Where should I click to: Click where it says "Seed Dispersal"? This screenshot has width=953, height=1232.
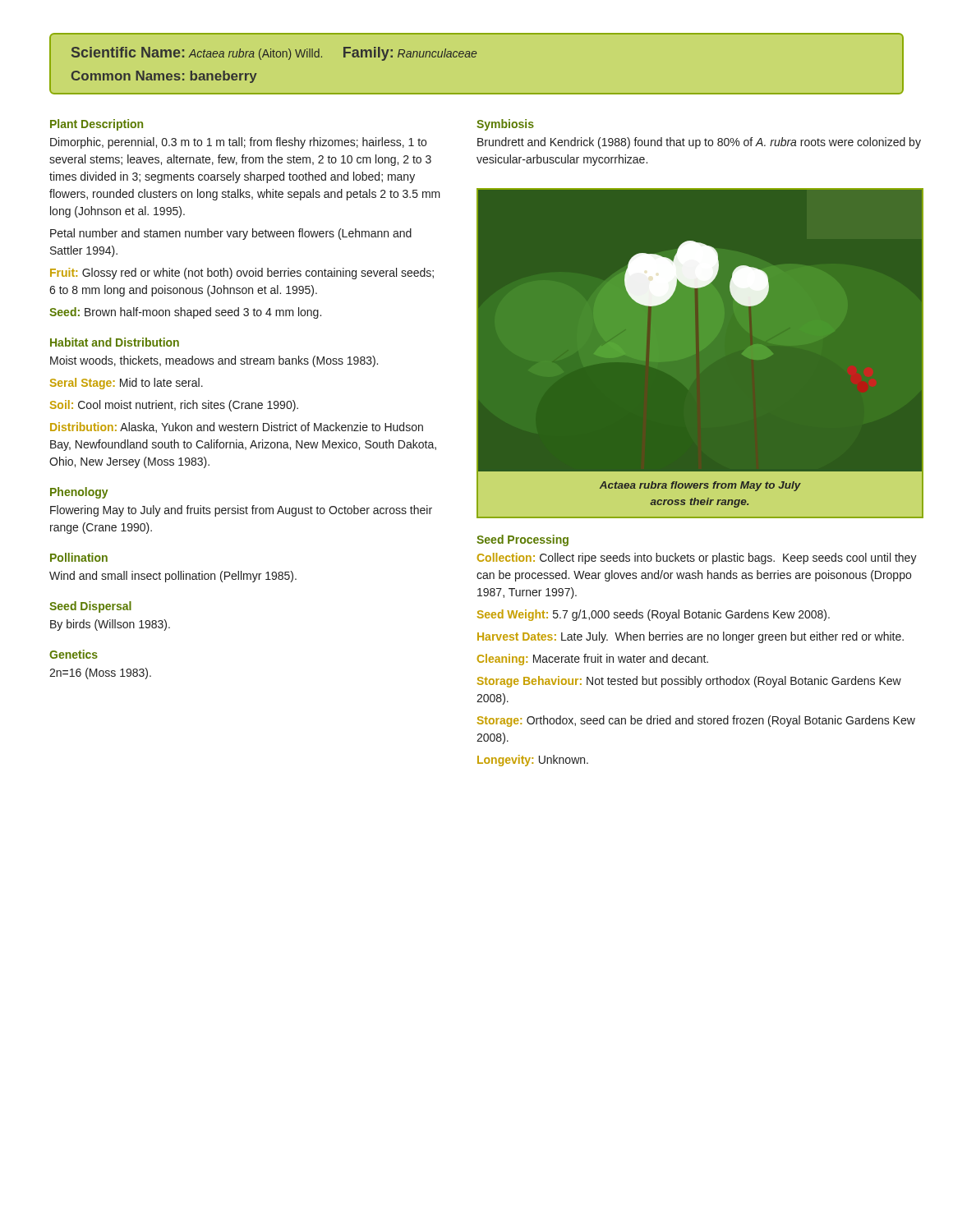91,606
